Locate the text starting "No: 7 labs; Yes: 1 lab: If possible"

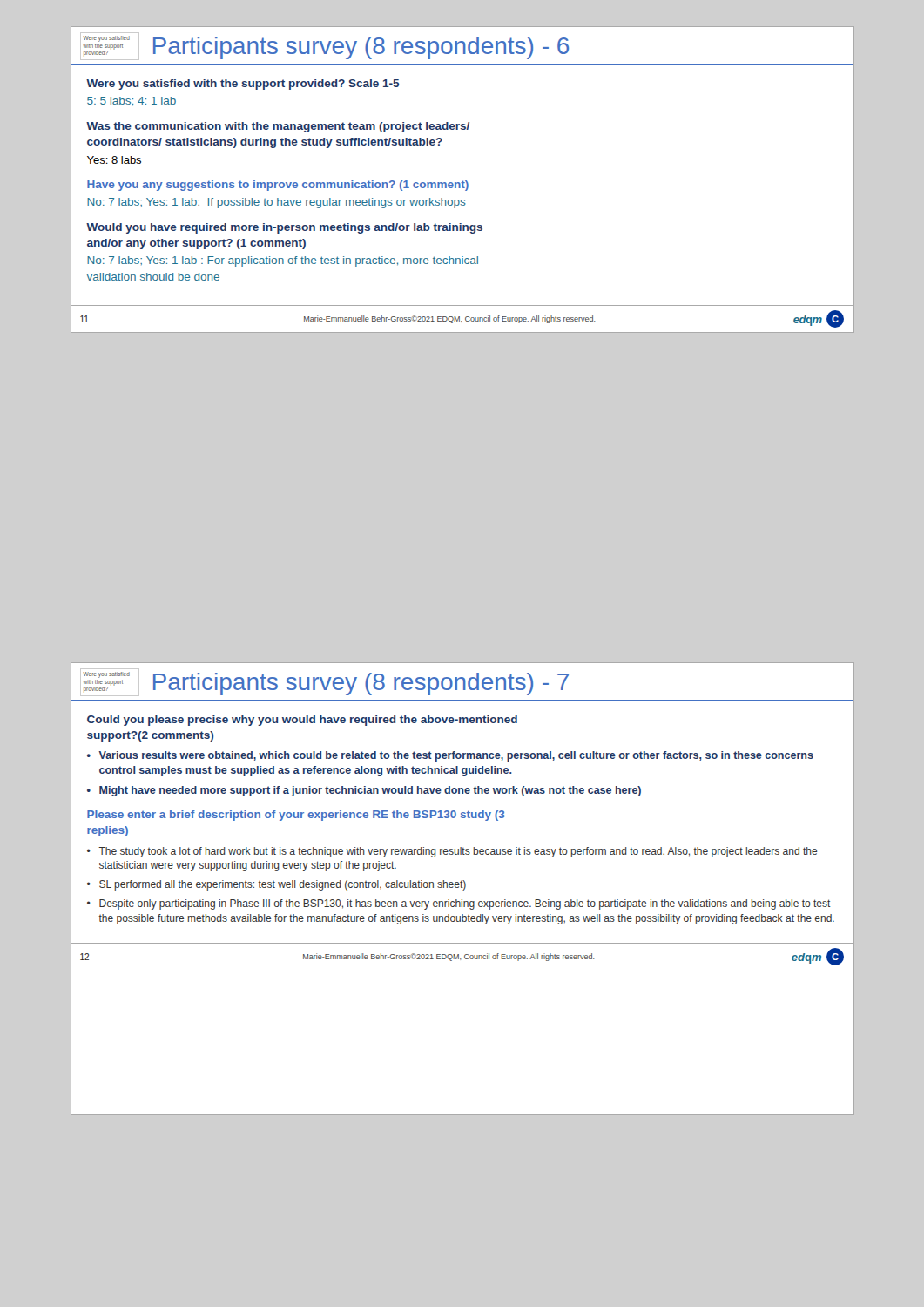[x=276, y=202]
